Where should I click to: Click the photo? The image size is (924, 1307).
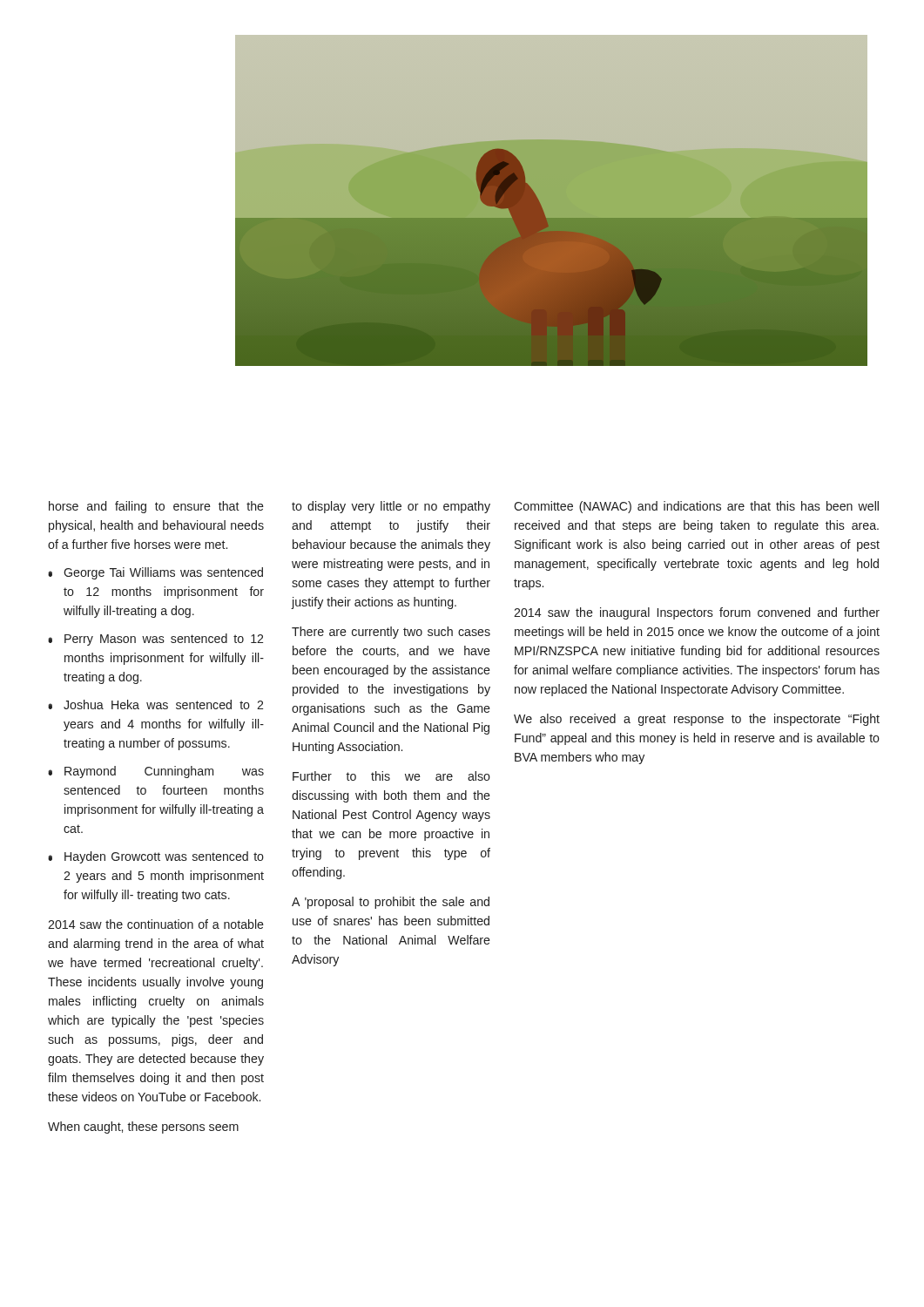click(551, 200)
